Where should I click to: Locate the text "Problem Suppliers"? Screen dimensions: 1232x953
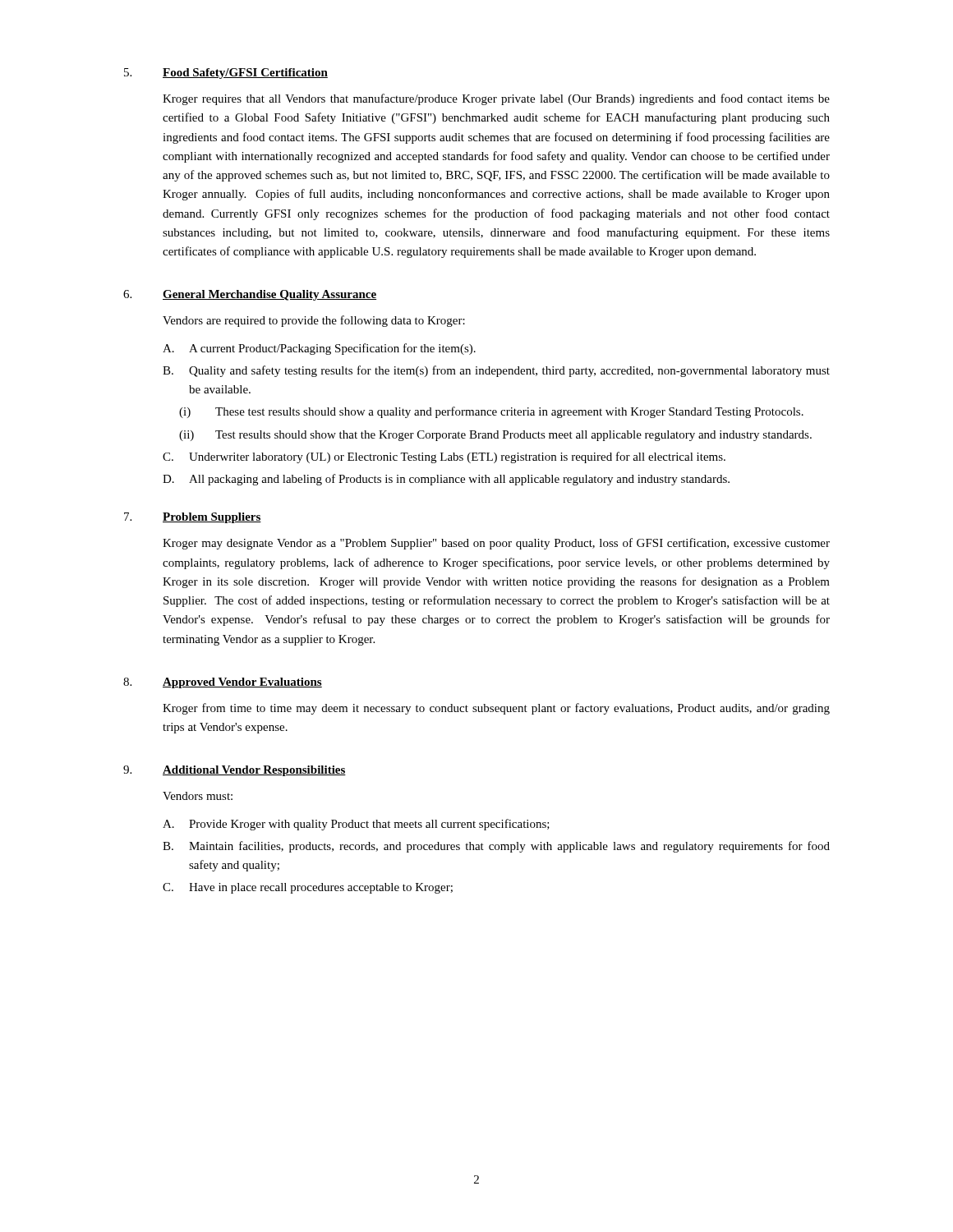pos(212,517)
